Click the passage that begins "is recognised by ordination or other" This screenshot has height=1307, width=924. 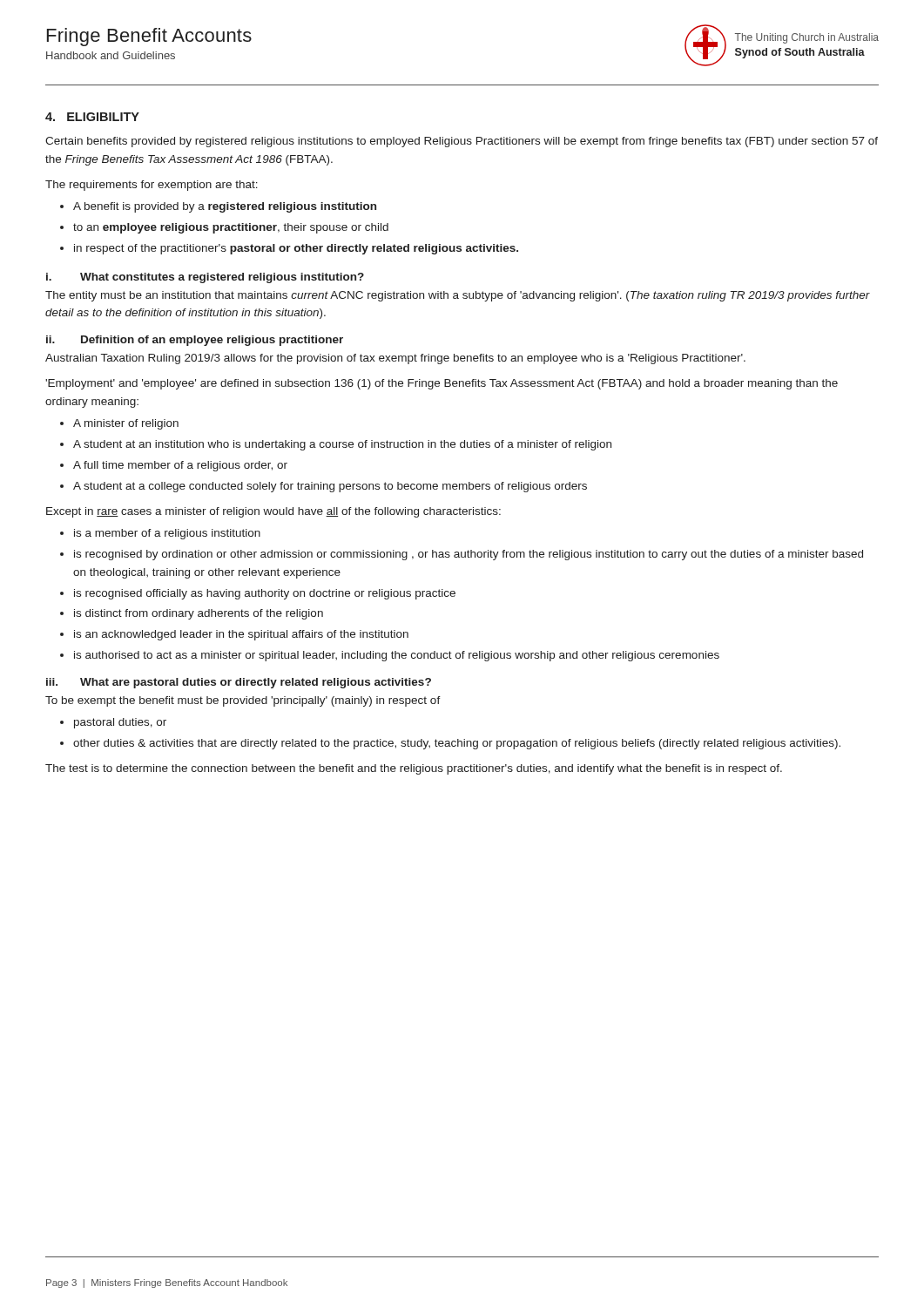[x=469, y=563]
